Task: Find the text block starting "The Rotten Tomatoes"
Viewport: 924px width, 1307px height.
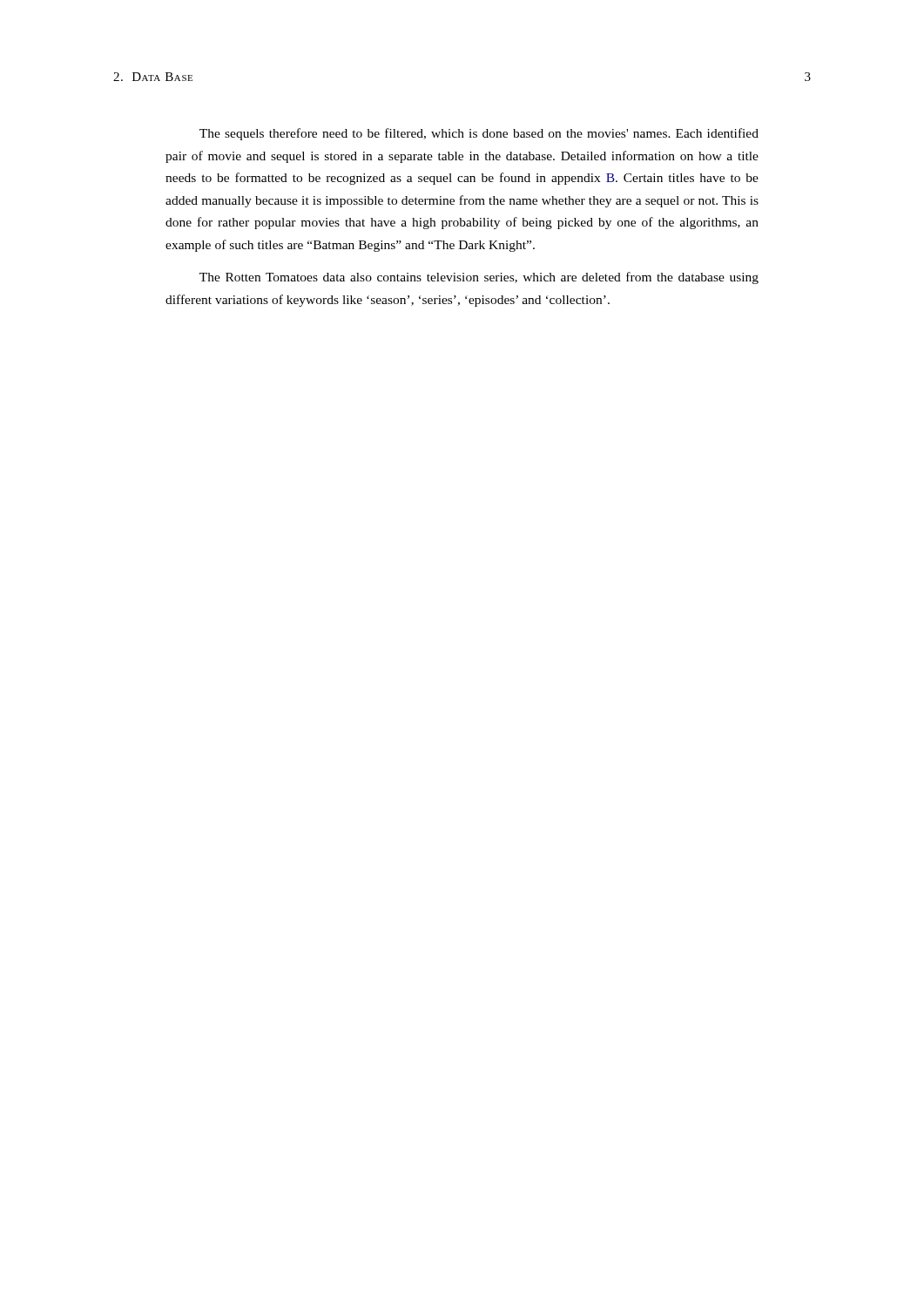Action: click(462, 288)
